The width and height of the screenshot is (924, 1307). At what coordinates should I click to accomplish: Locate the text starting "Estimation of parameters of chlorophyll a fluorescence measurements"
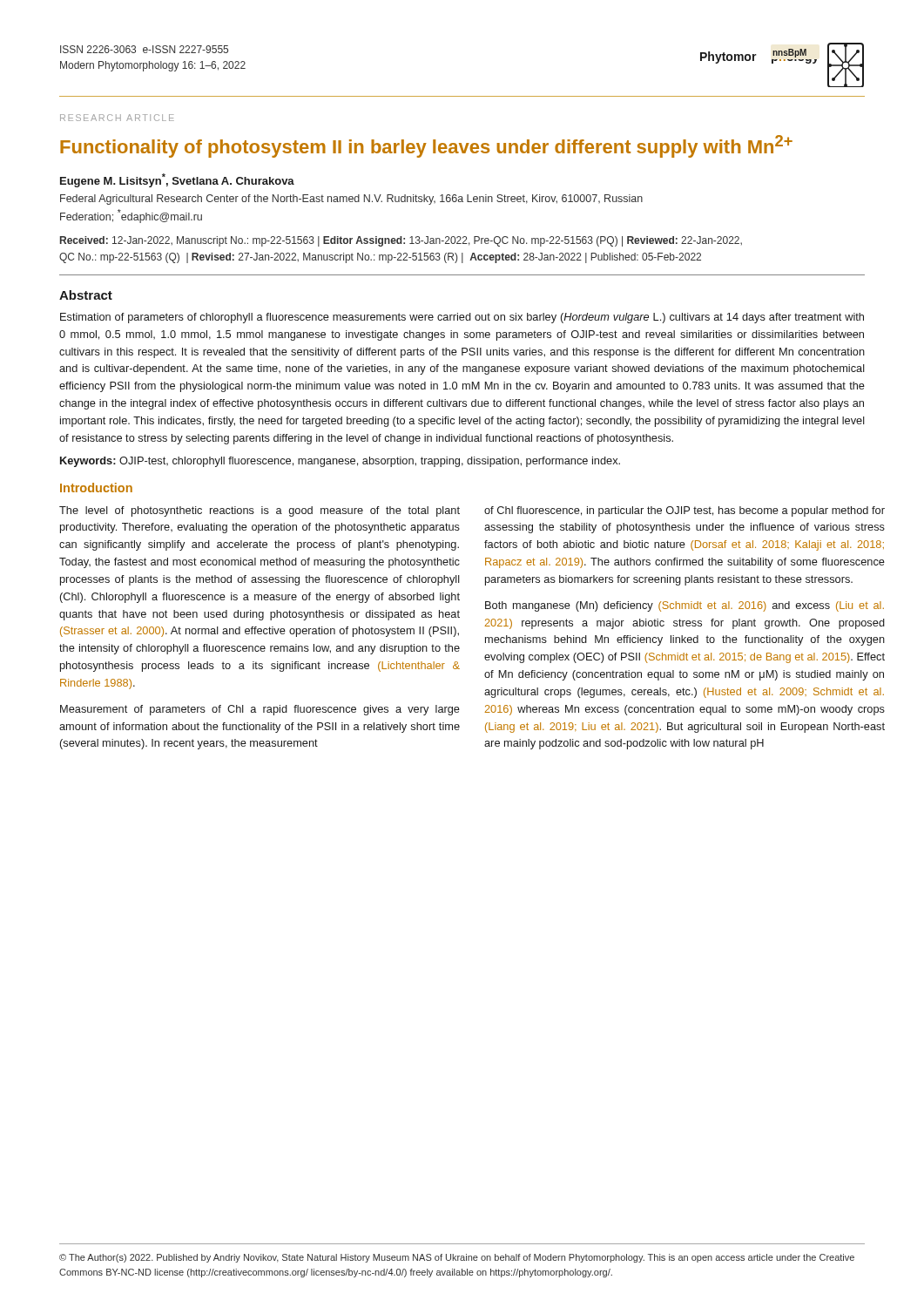pos(462,377)
